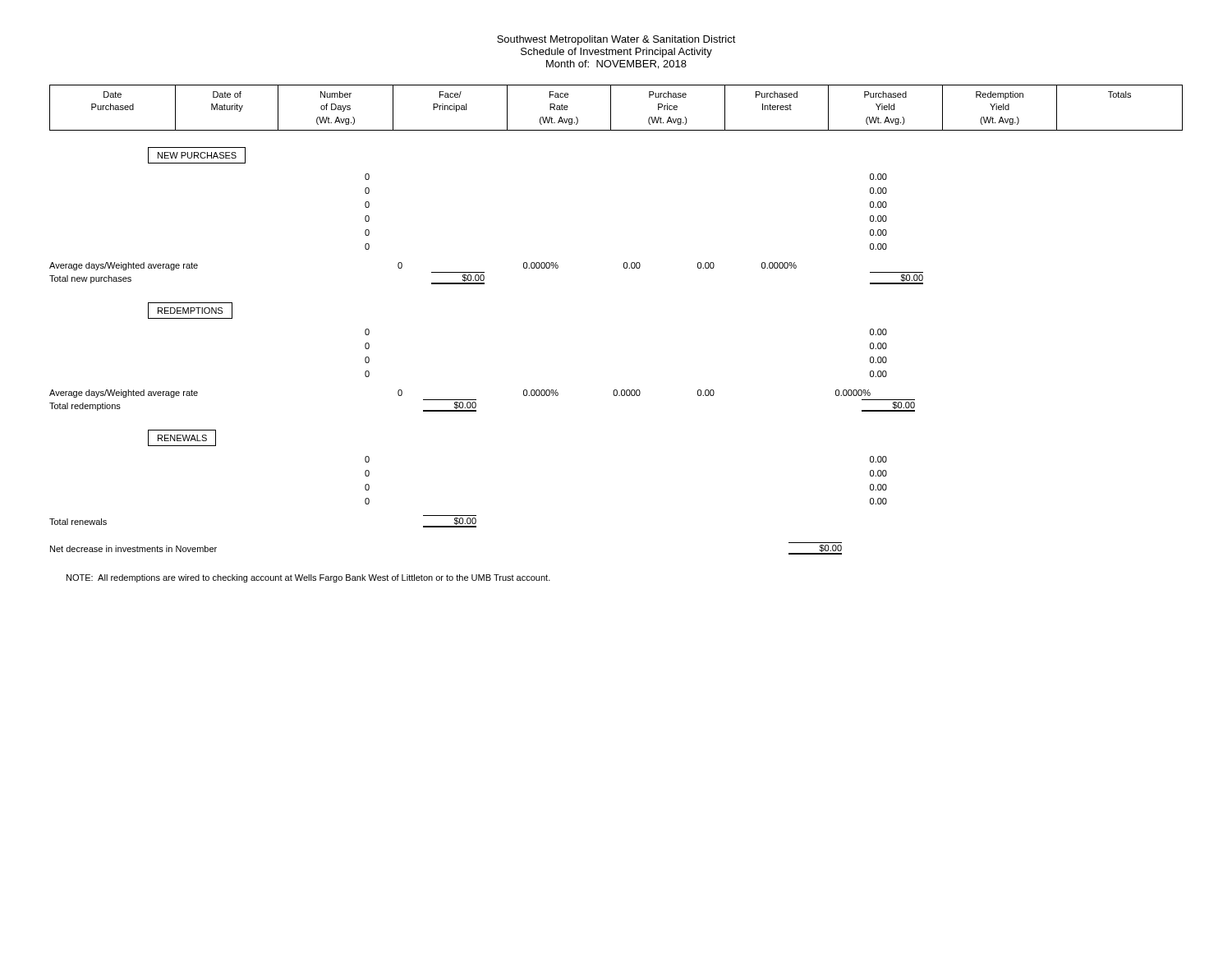
Task: Point to the region starting "Average days/Weighted average rate 0 0.0000% 0.00 0.00"
Action: point(427,266)
